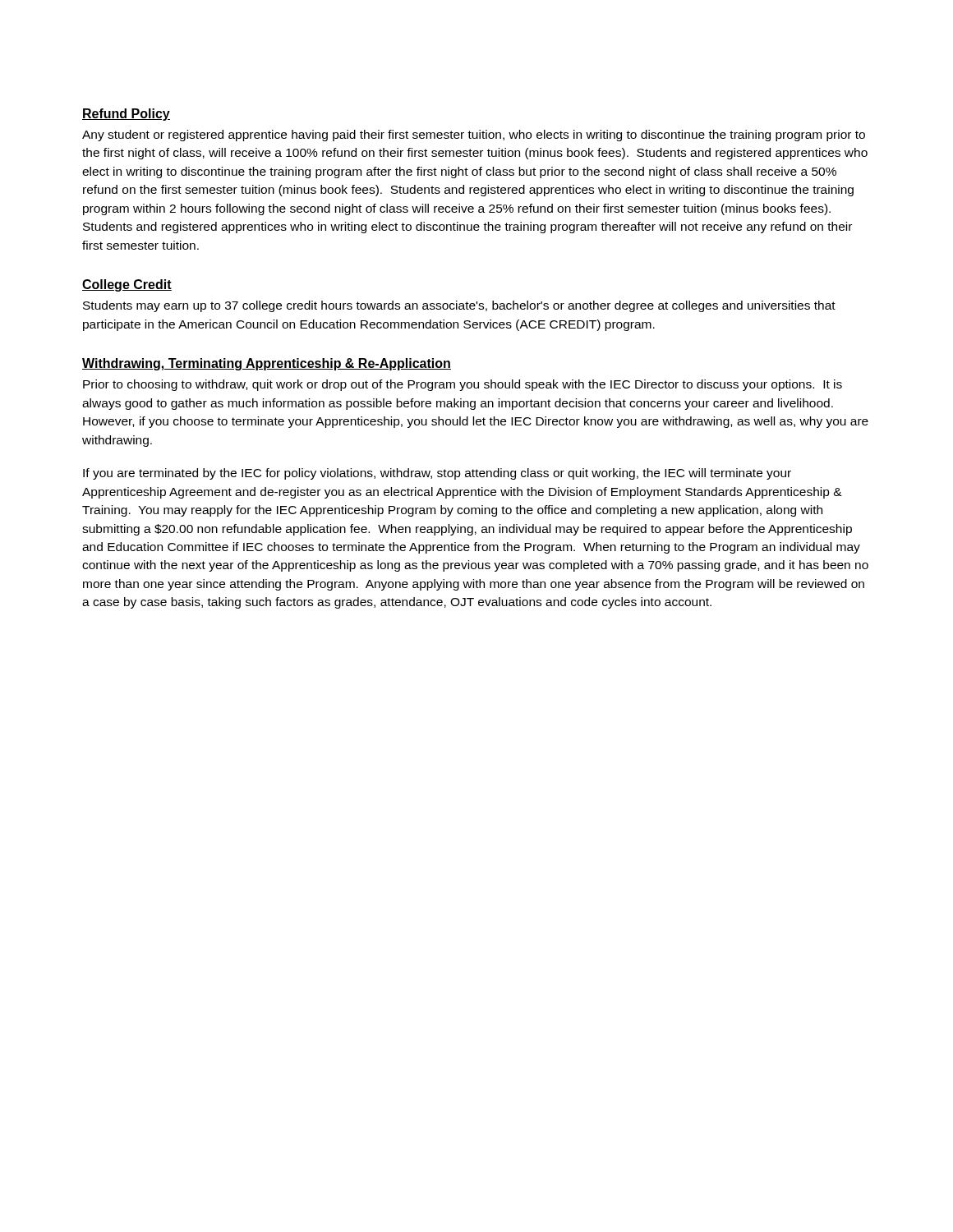Click the passage that begins "Prior to choosing to"
The width and height of the screenshot is (953, 1232).
point(475,412)
